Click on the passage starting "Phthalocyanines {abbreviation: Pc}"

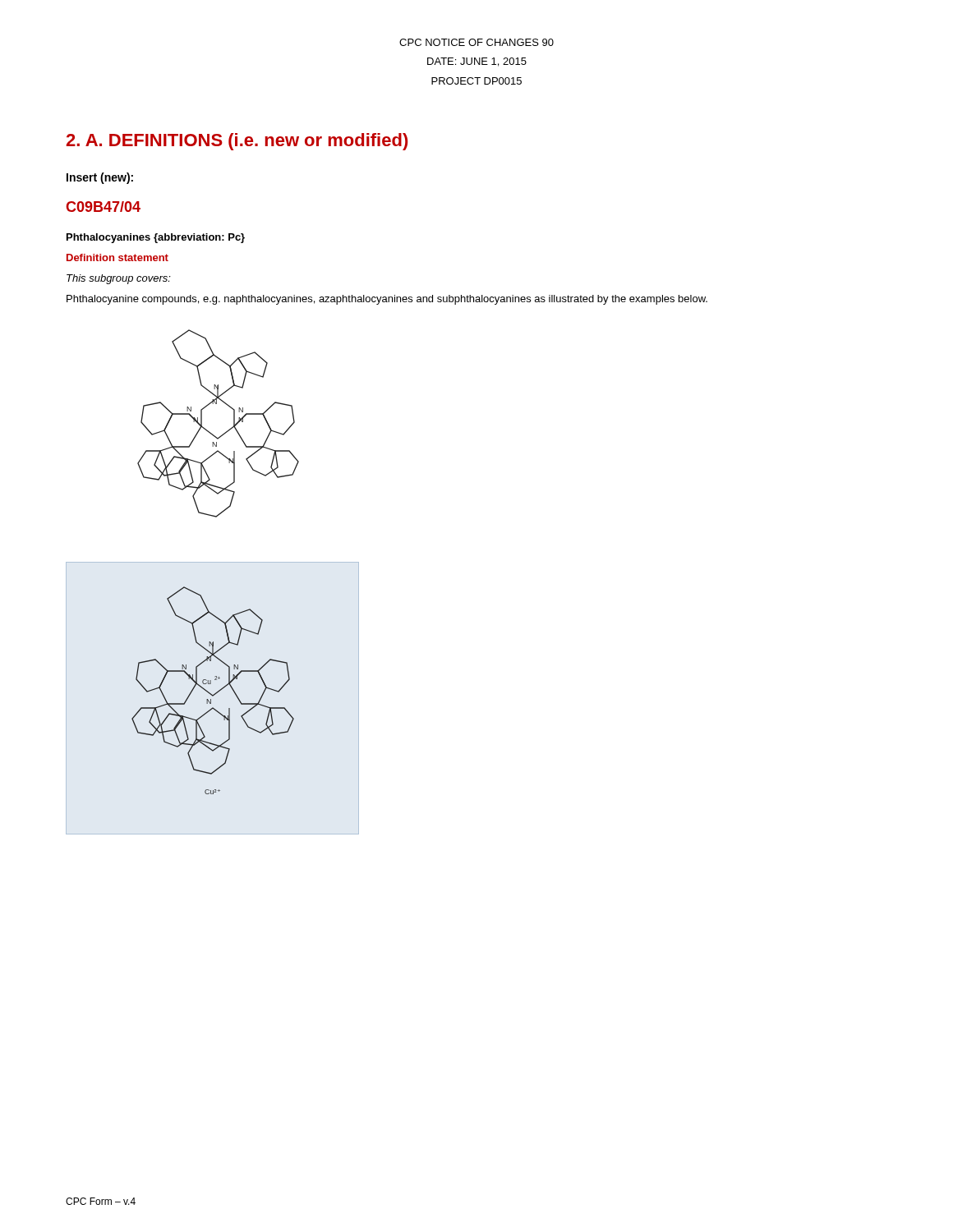coord(155,237)
